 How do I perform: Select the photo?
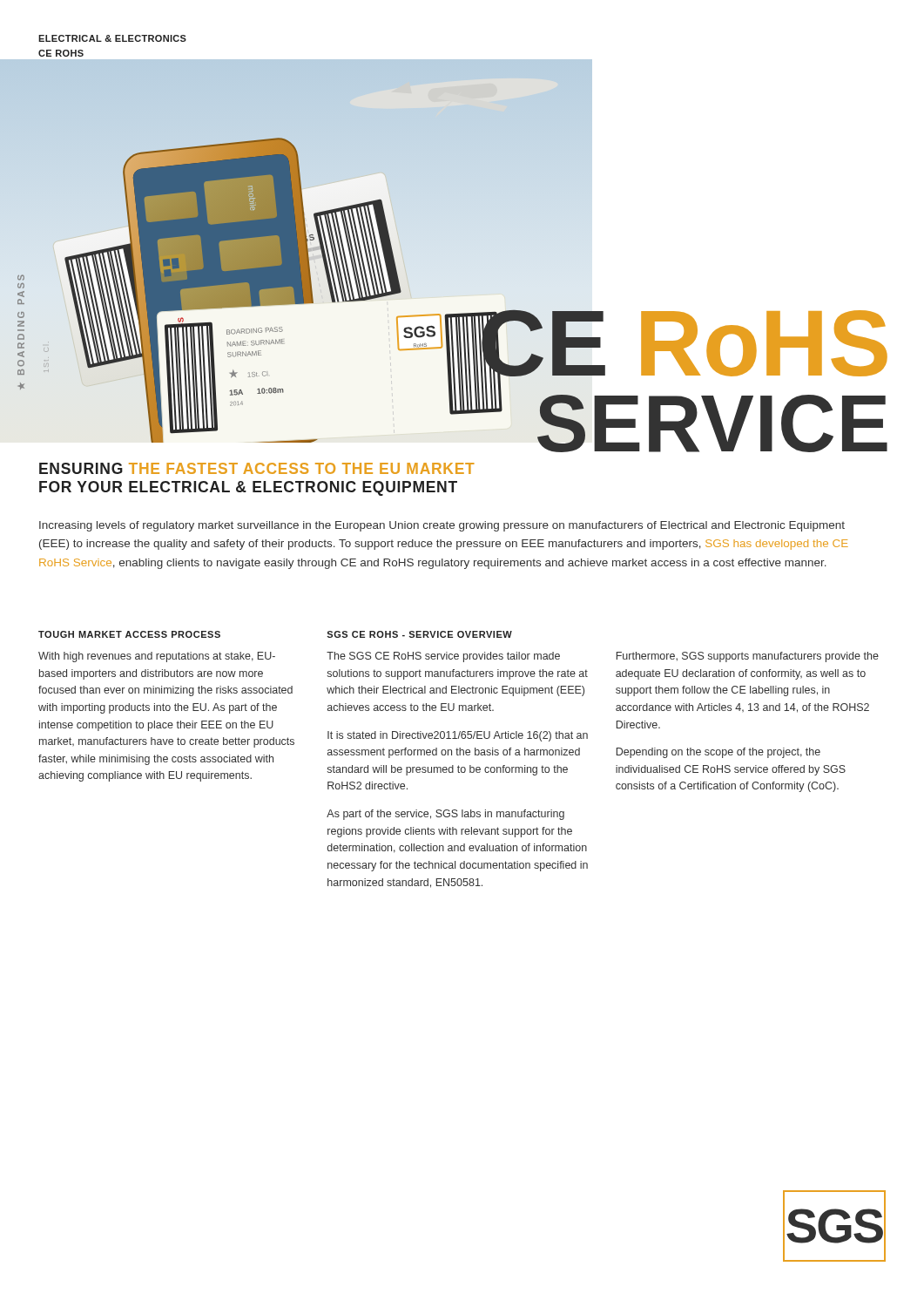(296, 251)
